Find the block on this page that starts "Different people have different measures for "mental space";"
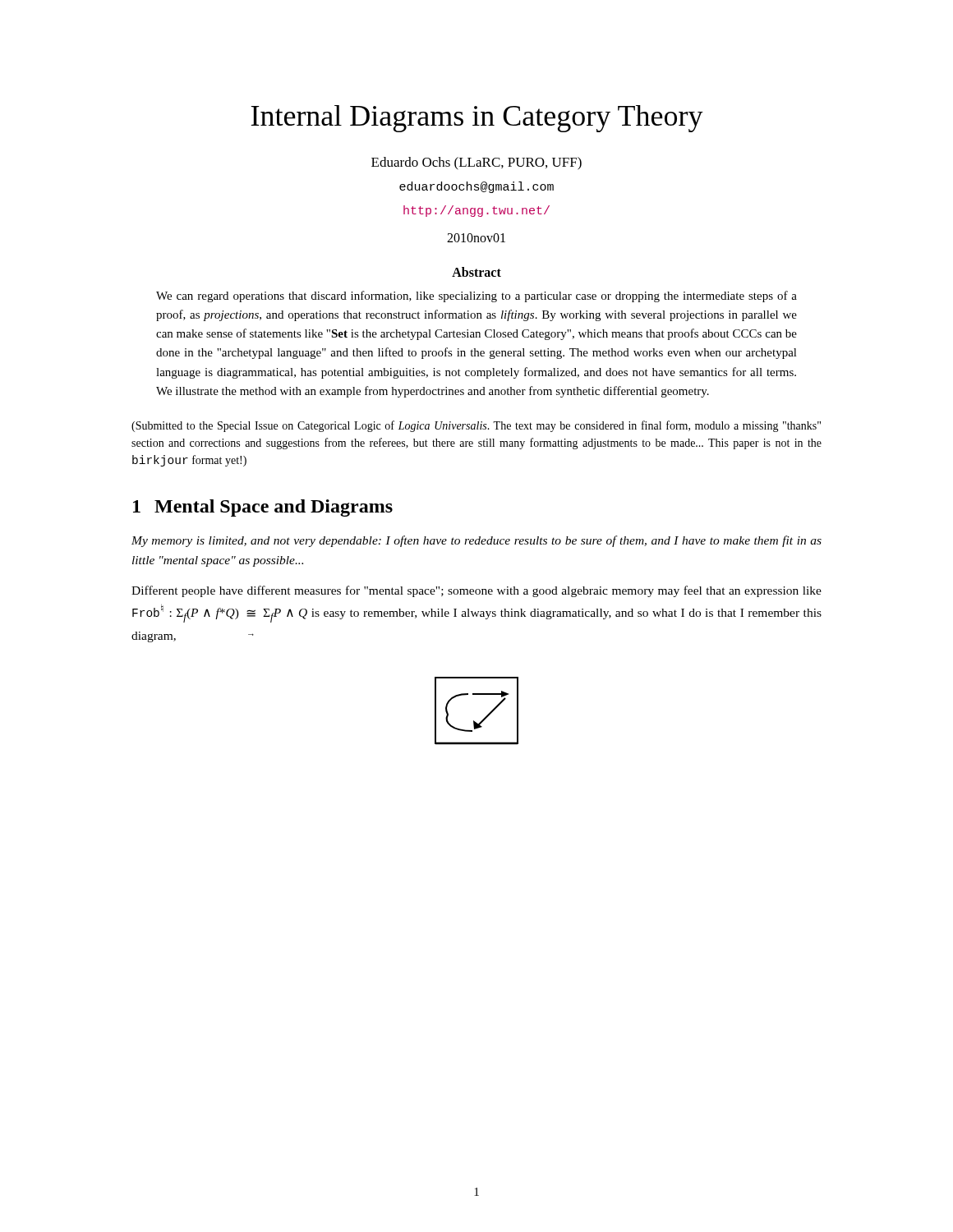Screen dimensions: 1232x953 tap(476, 613)
